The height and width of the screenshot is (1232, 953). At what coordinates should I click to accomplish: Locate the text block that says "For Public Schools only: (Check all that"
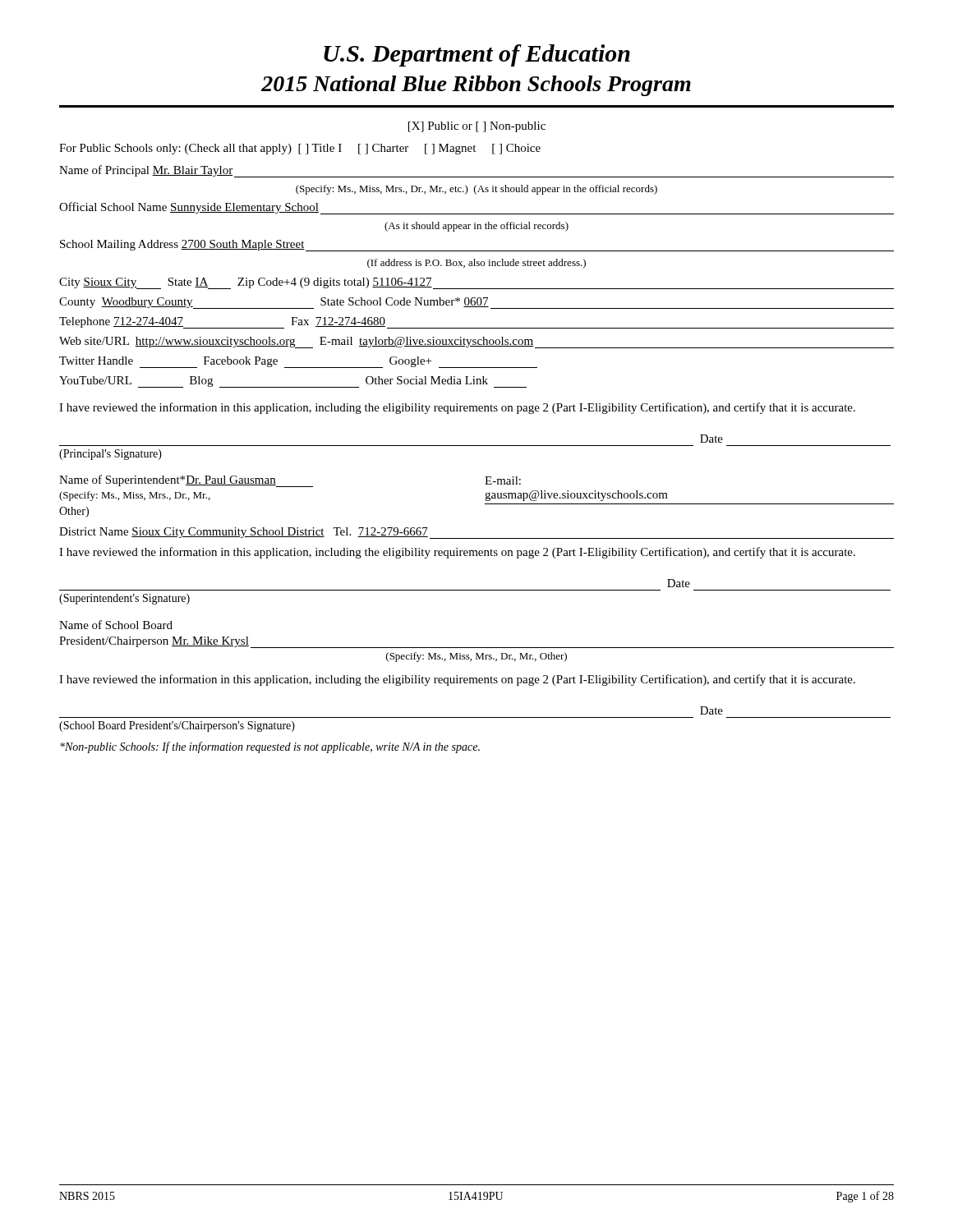300,148
